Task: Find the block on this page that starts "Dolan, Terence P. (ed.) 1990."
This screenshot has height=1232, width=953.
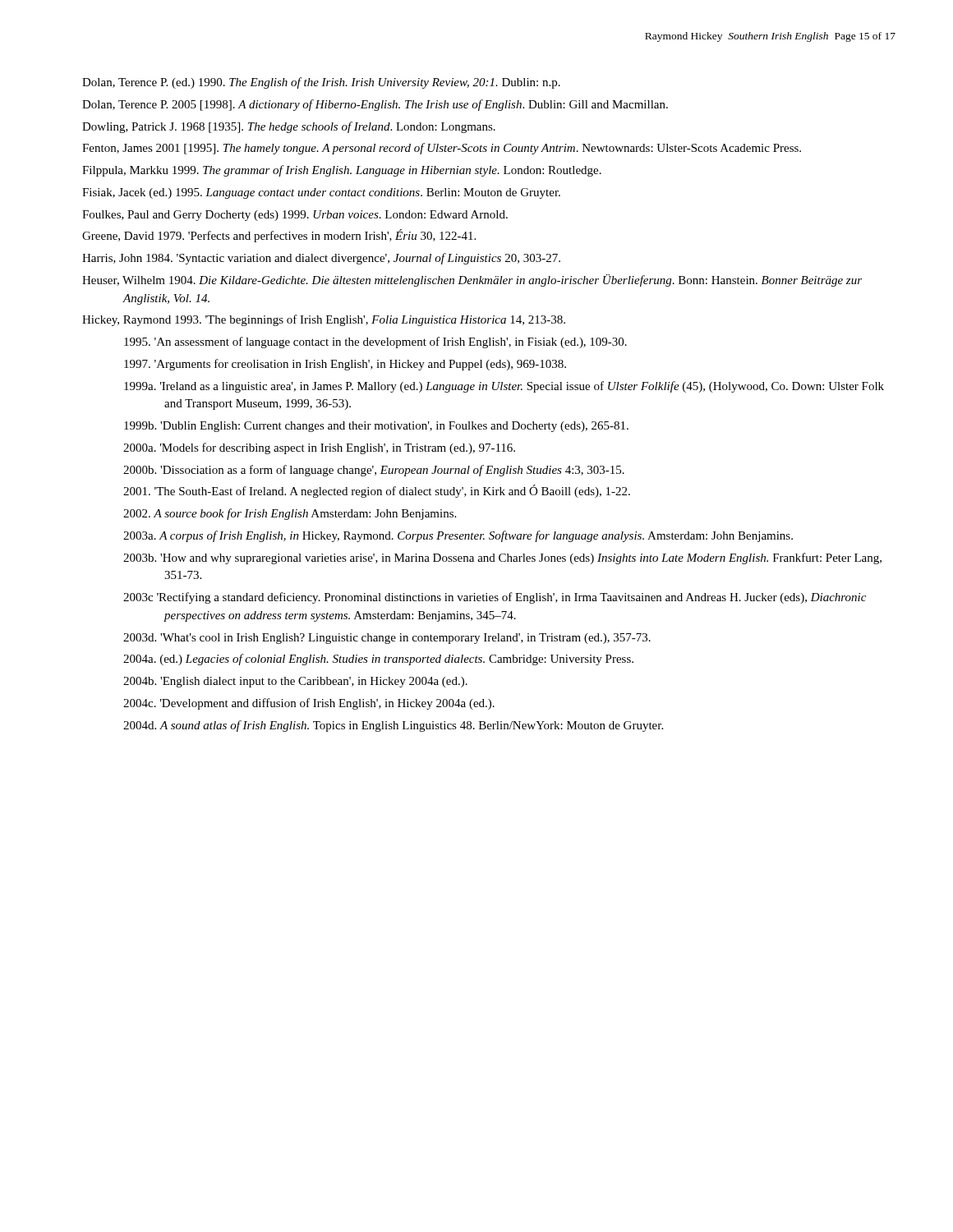Action: (321, 82)
